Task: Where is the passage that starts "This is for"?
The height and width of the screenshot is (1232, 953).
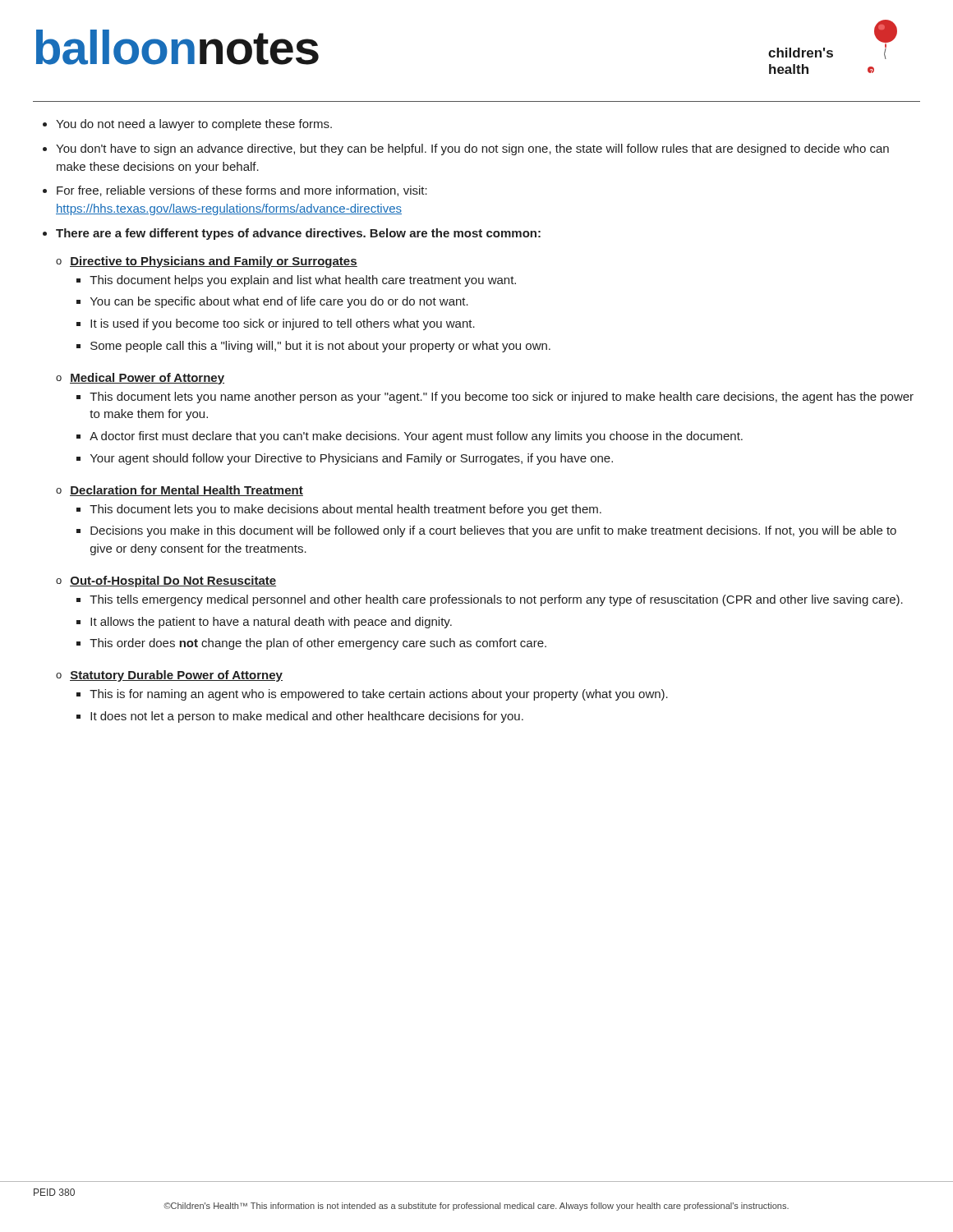Action: tap(379, 694)
